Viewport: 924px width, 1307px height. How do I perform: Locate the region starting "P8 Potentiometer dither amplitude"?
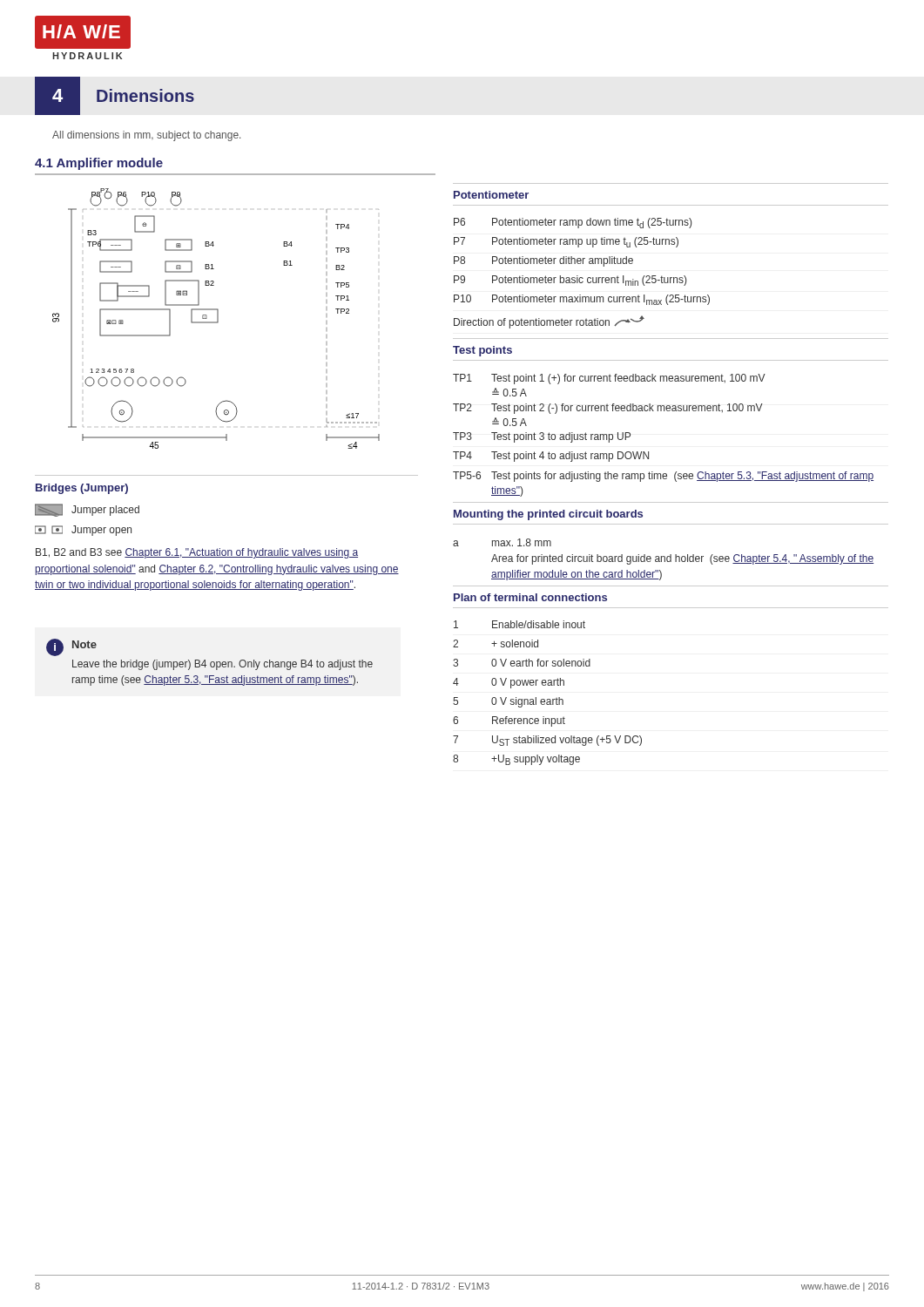tap(543, 261)
